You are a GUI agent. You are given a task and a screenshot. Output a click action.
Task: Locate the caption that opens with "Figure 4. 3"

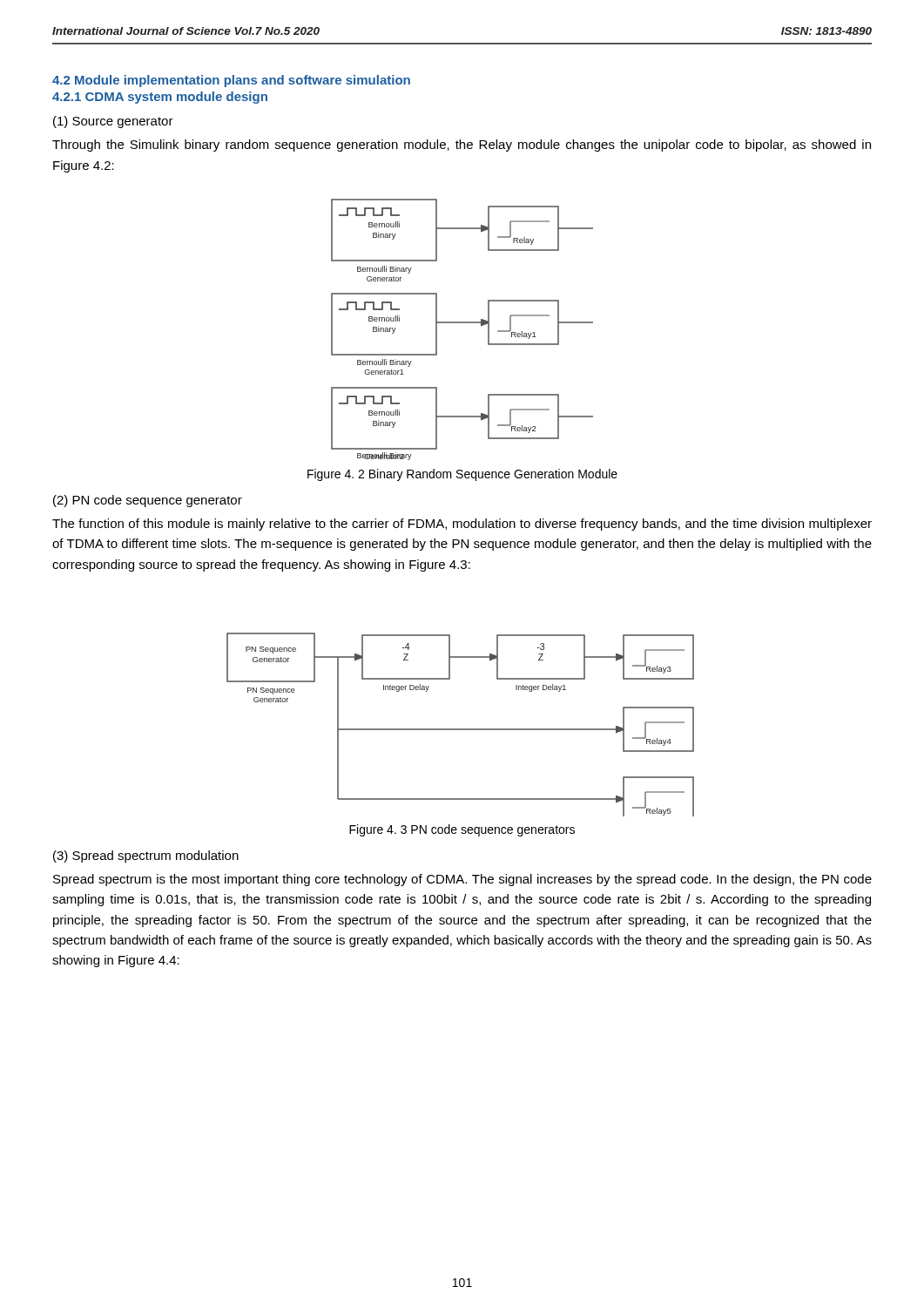[x=462, y=829]
